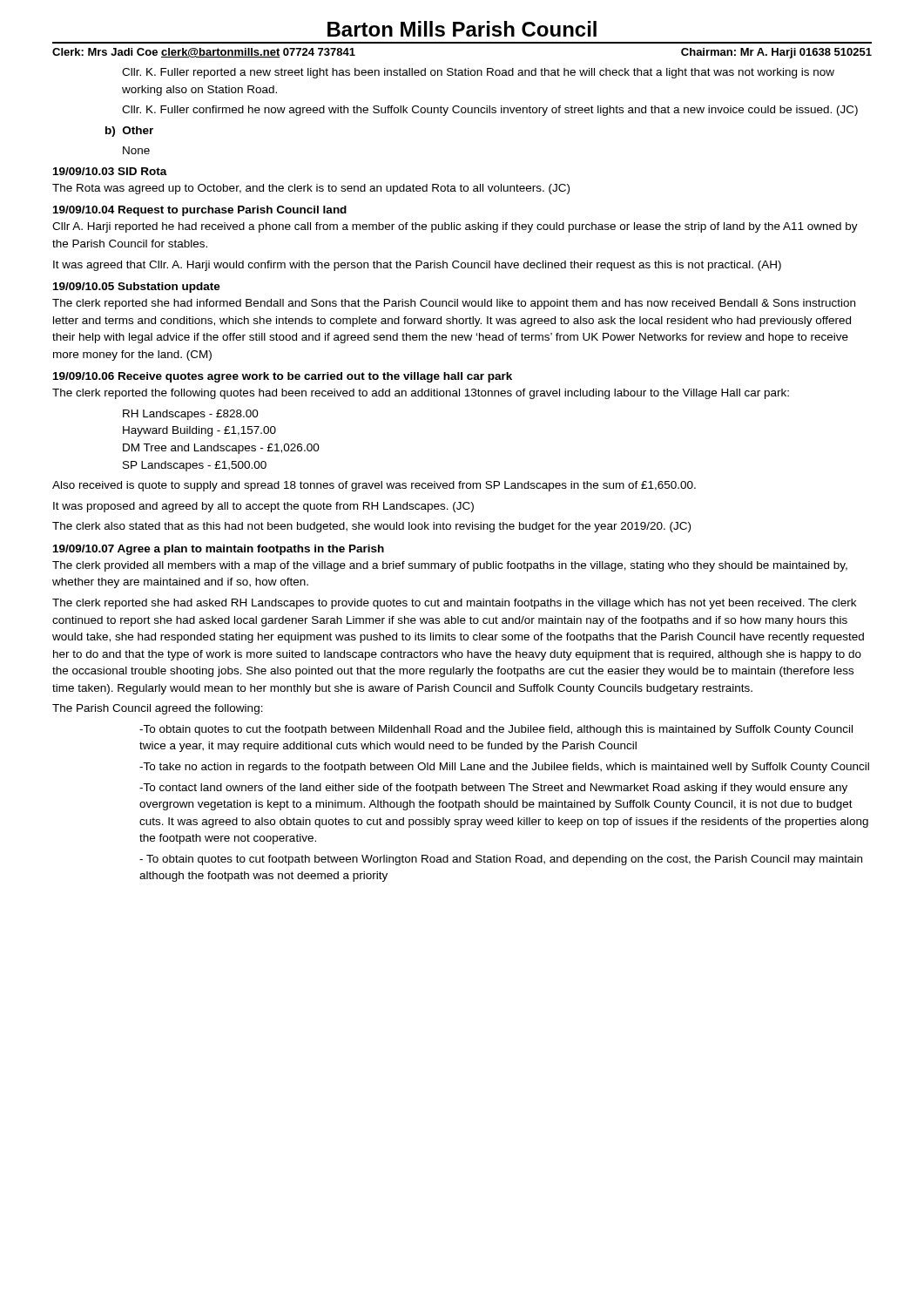Click the passage that begins "-To obtain quotes to"
Image resolution: width=924 pixels, height=1307 pixels.
(506, 737)
